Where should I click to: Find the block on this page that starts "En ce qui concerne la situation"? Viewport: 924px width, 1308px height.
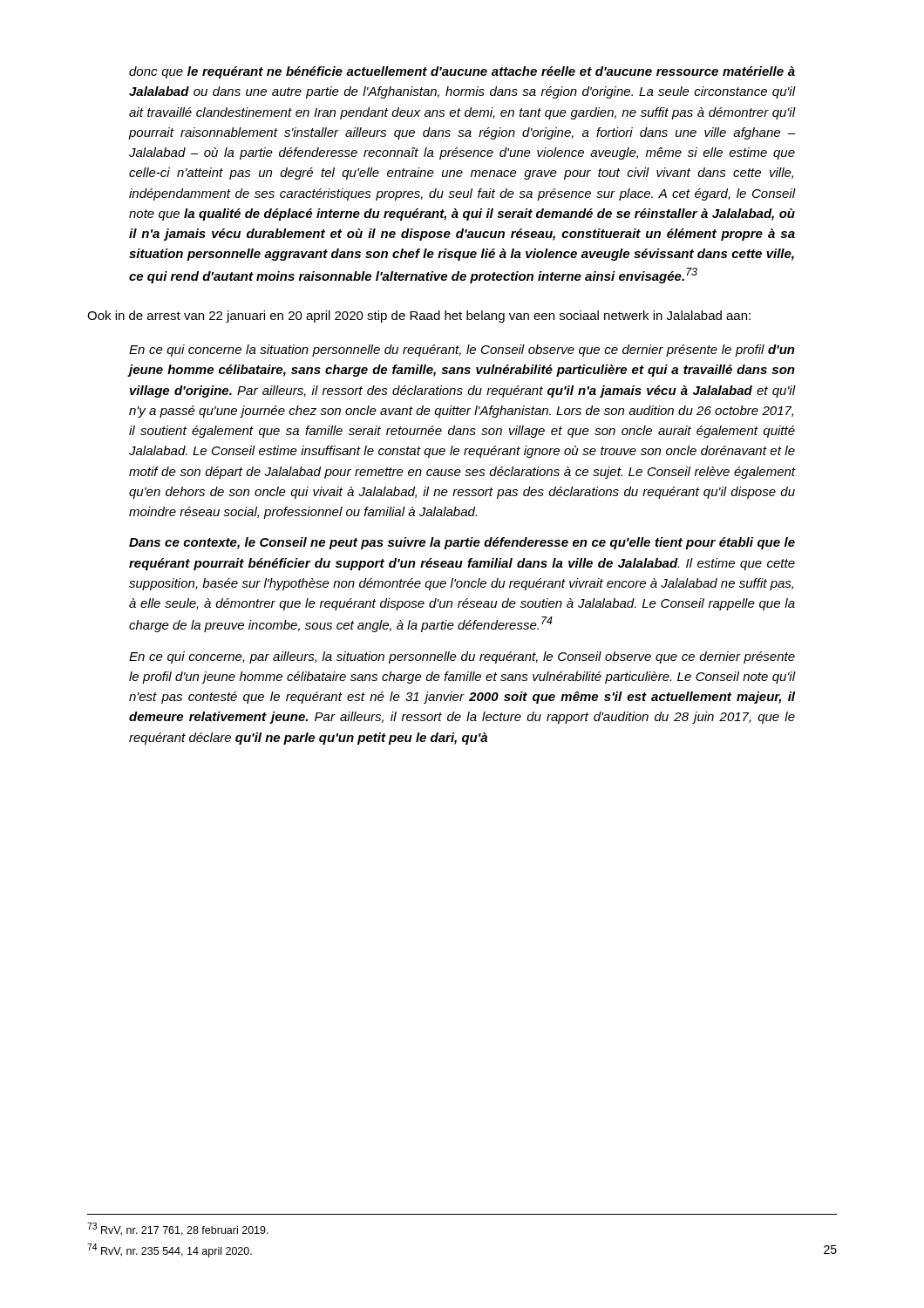coord(462,543)
